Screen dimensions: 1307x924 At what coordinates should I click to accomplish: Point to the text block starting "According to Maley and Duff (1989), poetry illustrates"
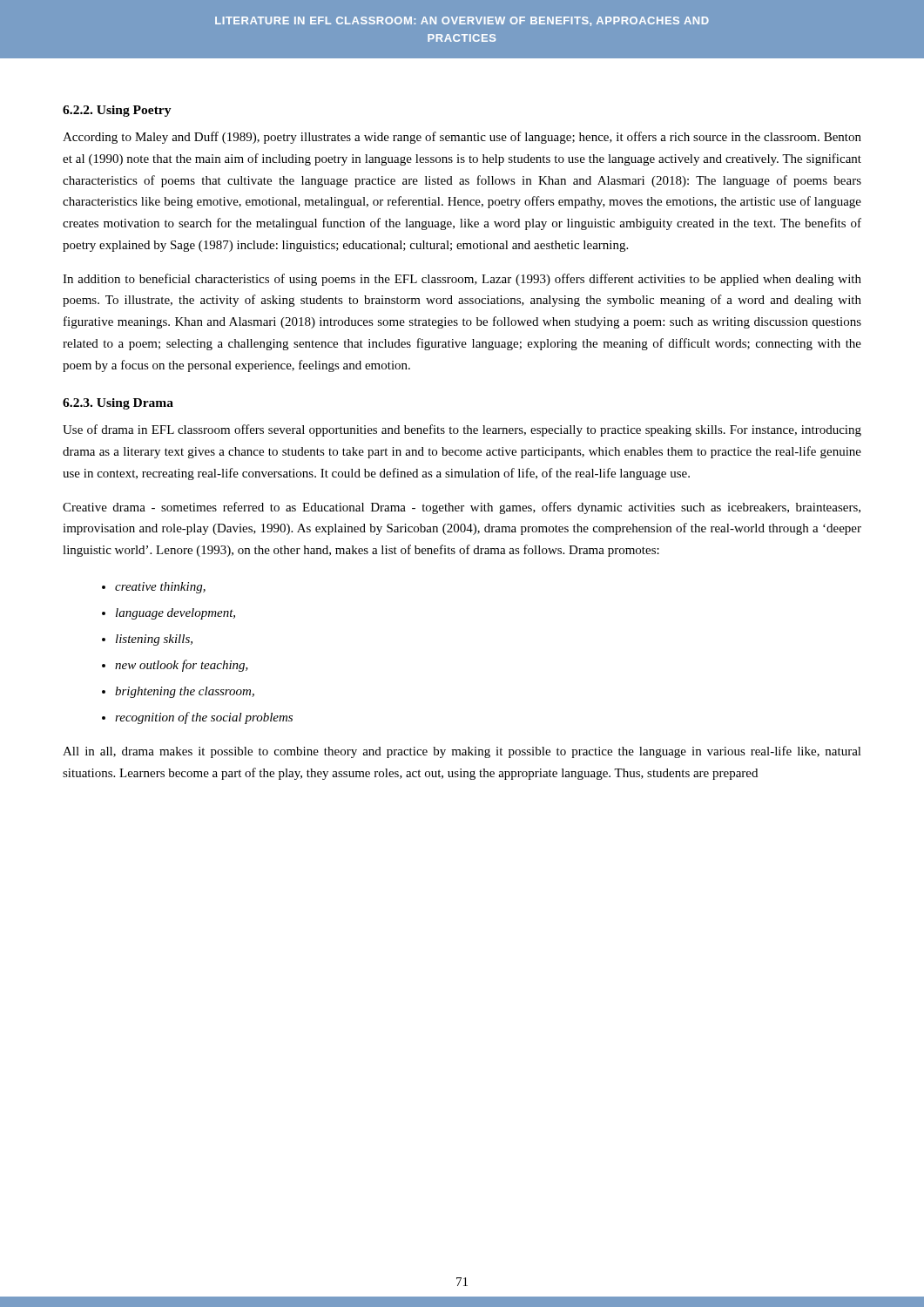tap(462, 191)
